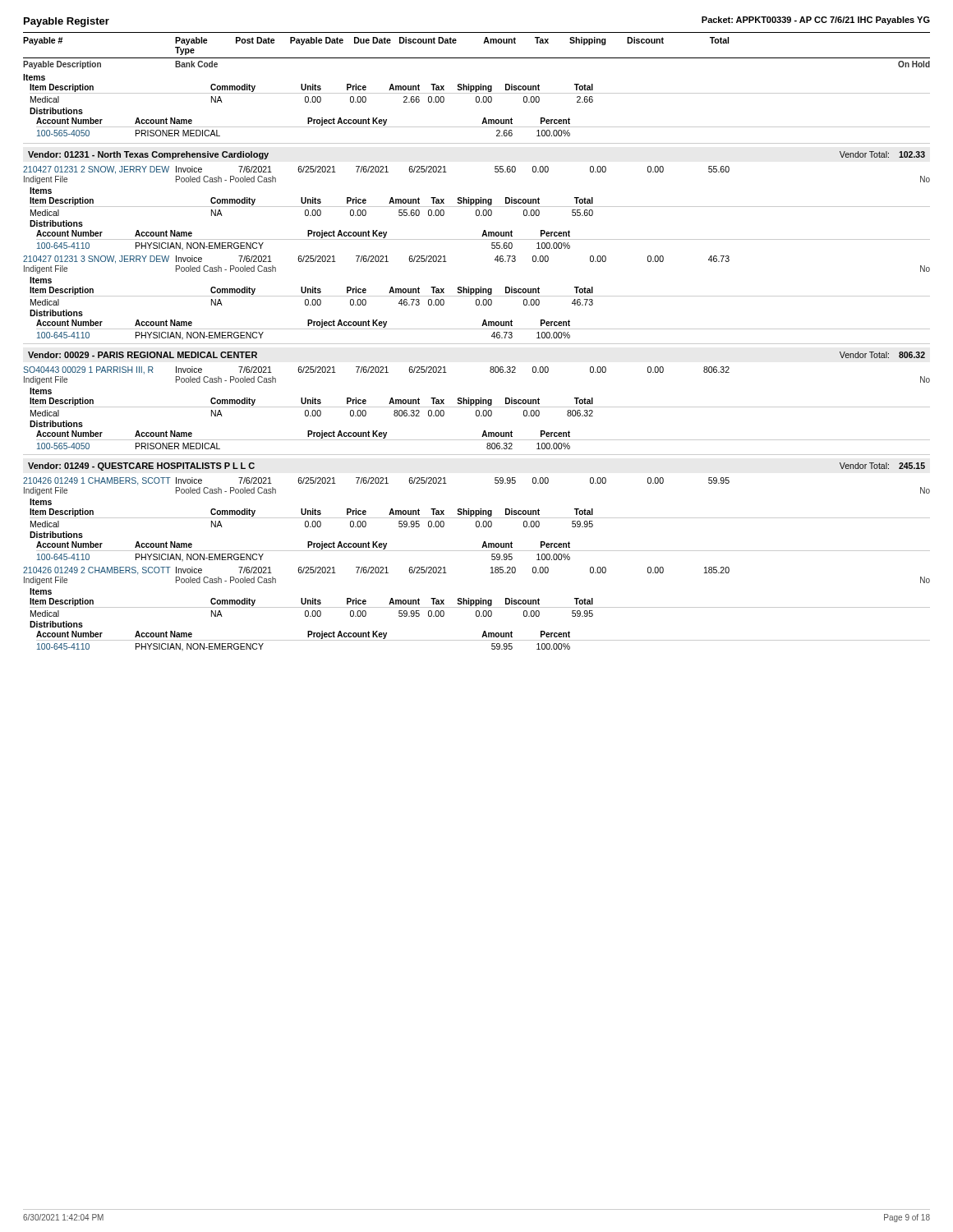This screenshot has width=953, height=1232.
Task: Locate the section header containing "Vendor: 01249 - QUESTCARE HOSPITALISTS P"
Action: point(148,466)
